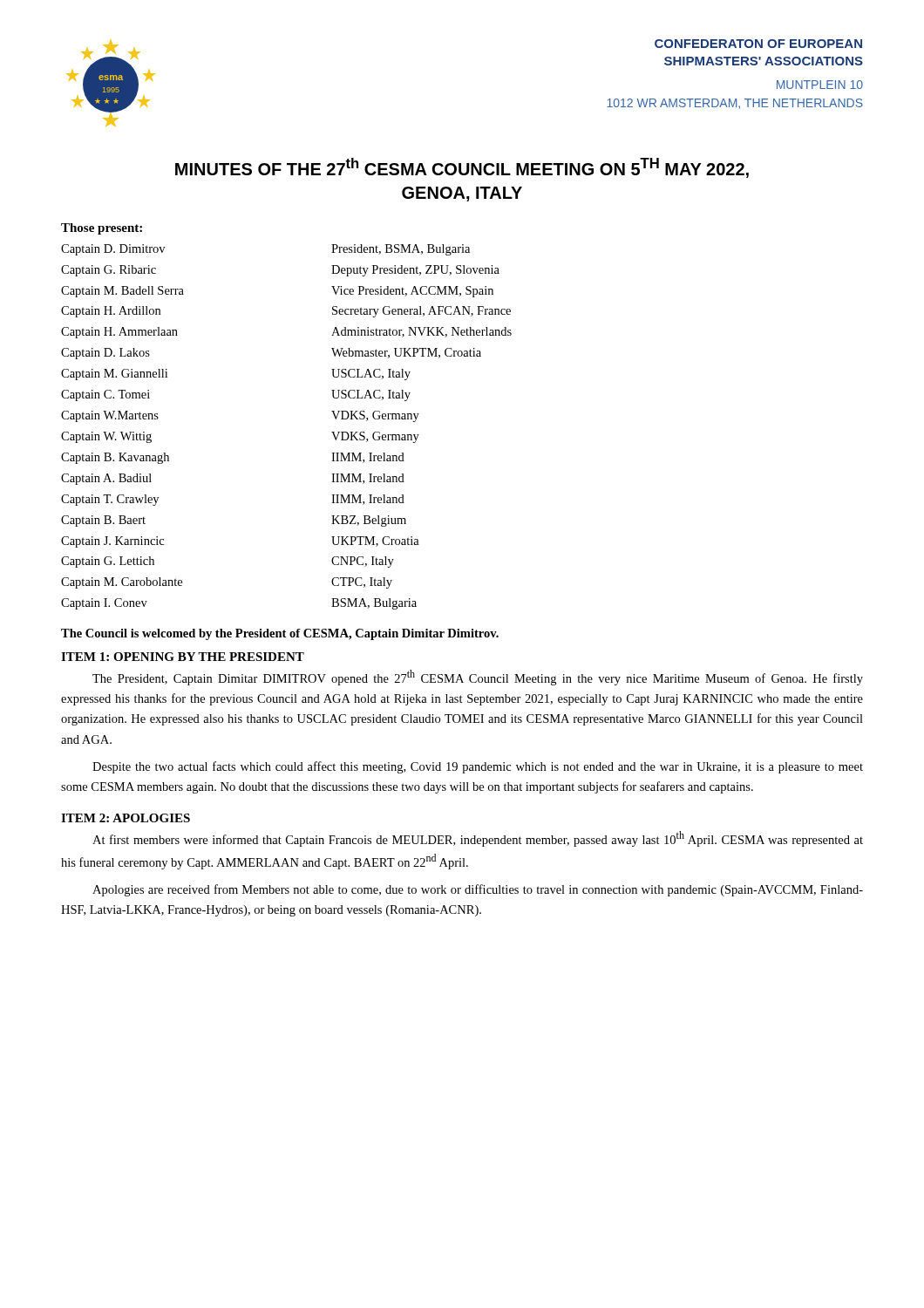
Task: Select the element starting "Captain M. Badell"
Action: [x=122, y=290]
